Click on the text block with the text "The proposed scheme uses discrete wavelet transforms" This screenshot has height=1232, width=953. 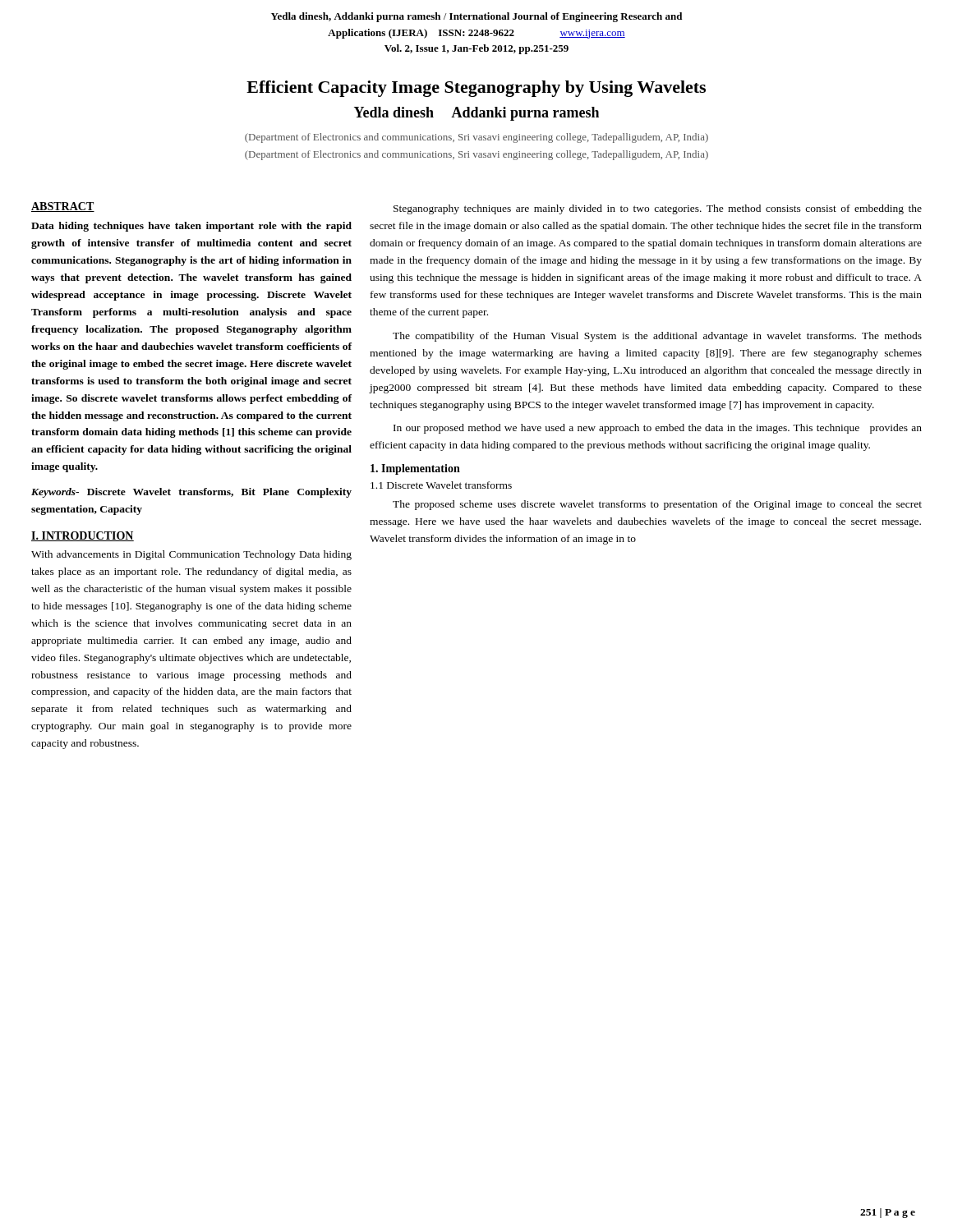click(646, 522)
